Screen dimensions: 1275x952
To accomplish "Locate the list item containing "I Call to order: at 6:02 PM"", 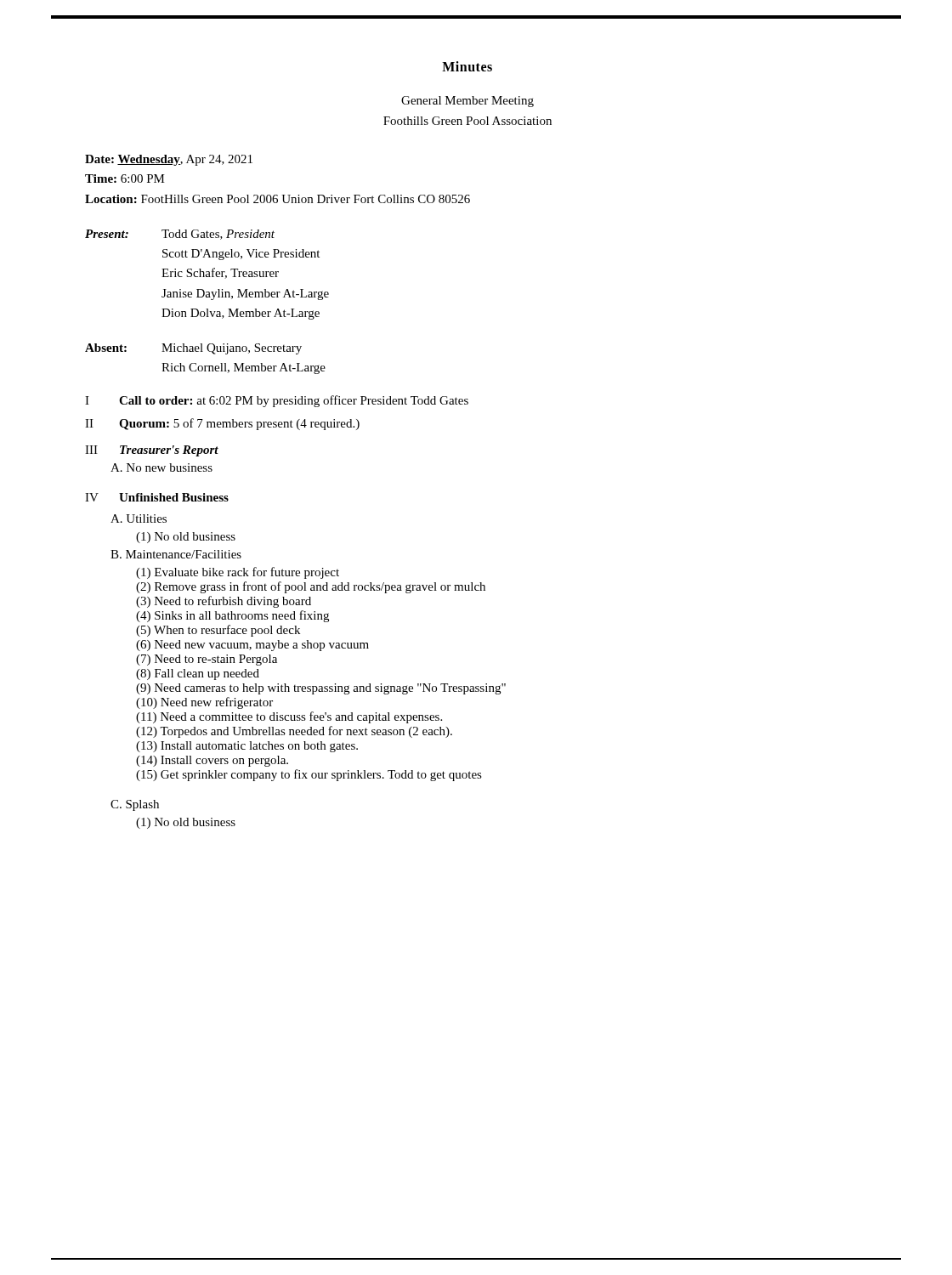I will click(x=468, y=400).
